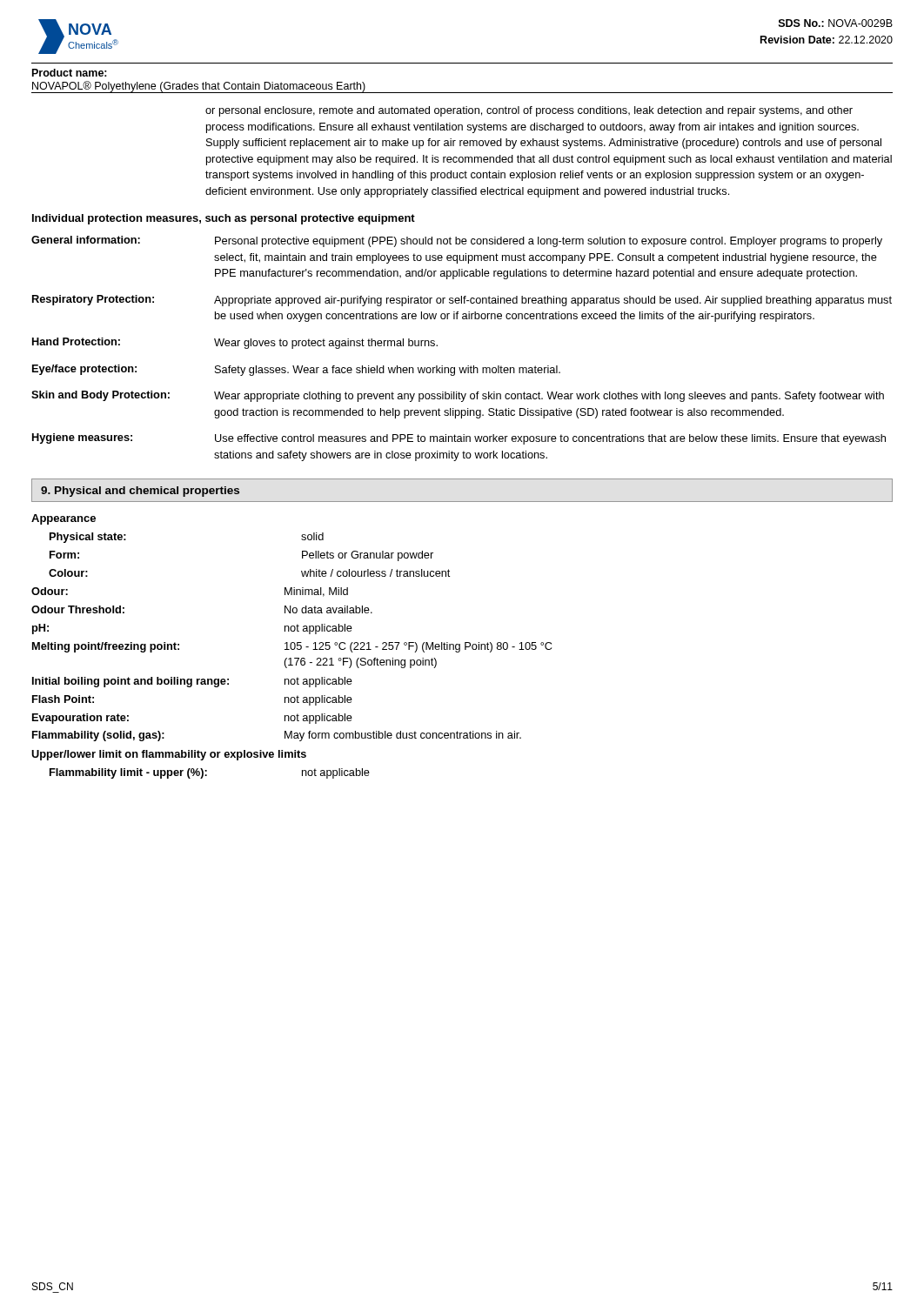Find the region starting "pH: not applicable"
Image resolution: width=924 pixels, height=1305 pixels.
[39, 629]
